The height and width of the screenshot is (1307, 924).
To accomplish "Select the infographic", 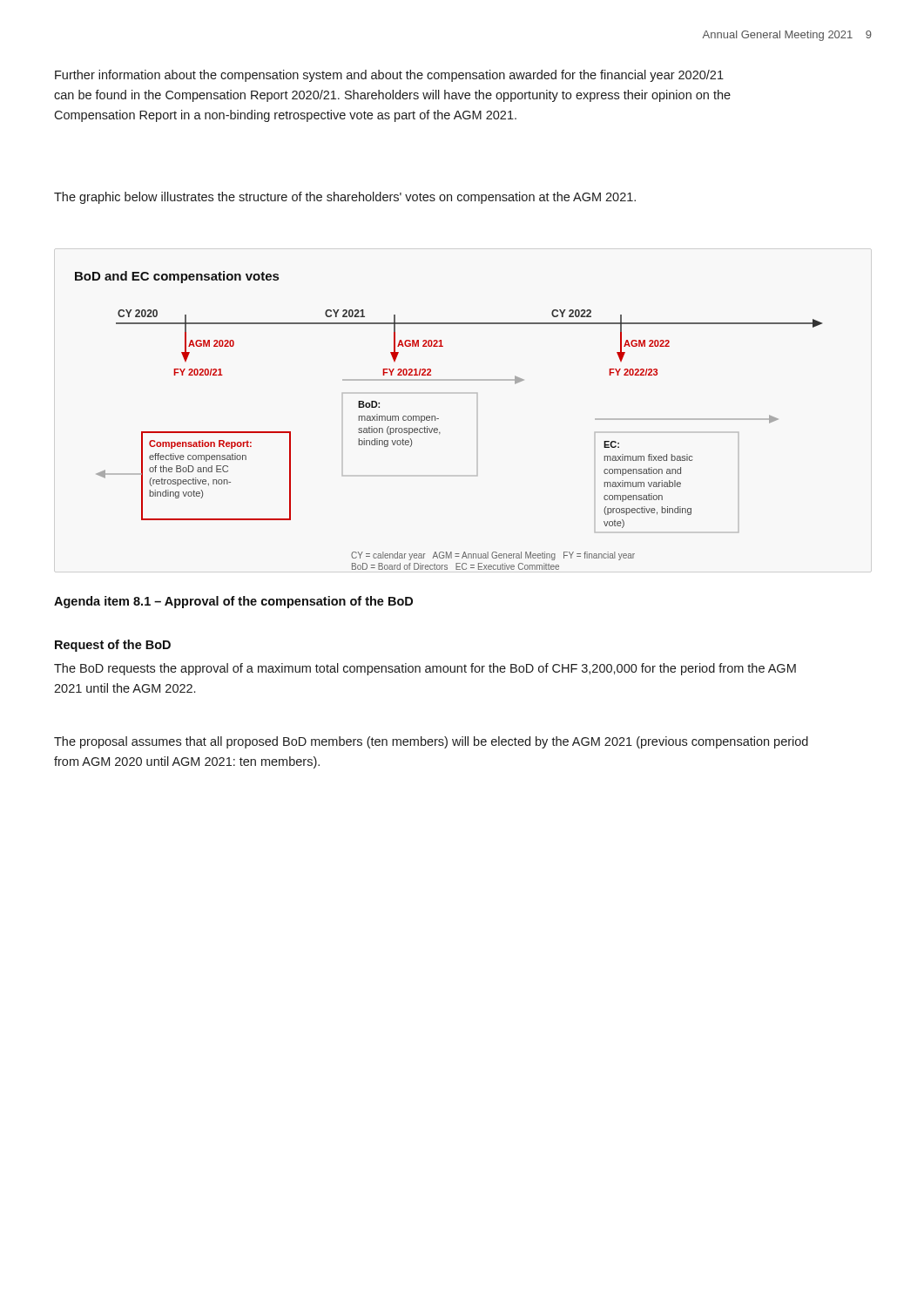I will [463, 410].
